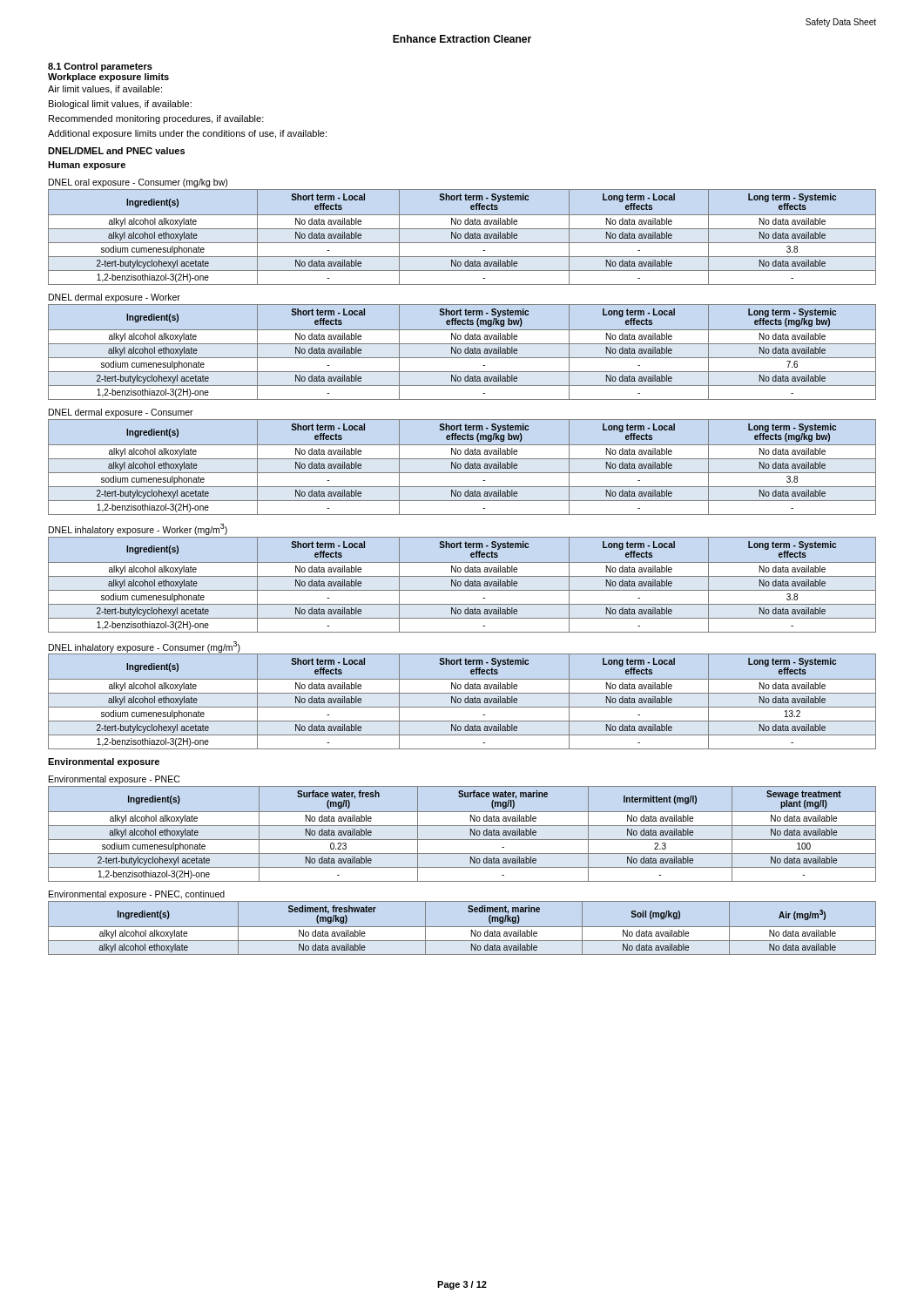Where does it say "DNEL oral exposure - Consumer (mg/kg bw)"?
The height and width of the screenshot is (1307, 924).
point(138,182)
